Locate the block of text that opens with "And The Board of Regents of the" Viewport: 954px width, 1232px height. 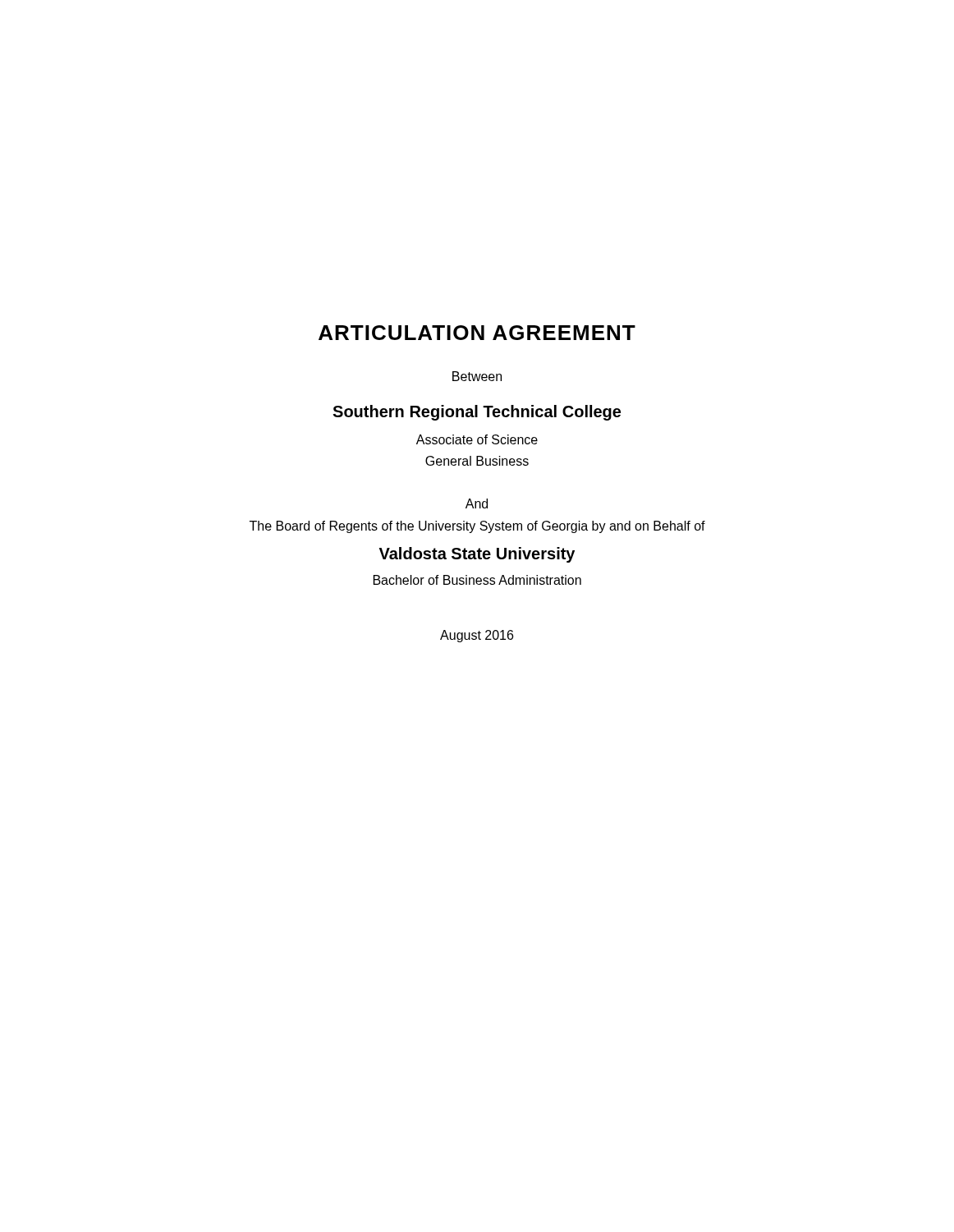coord(477,515)
